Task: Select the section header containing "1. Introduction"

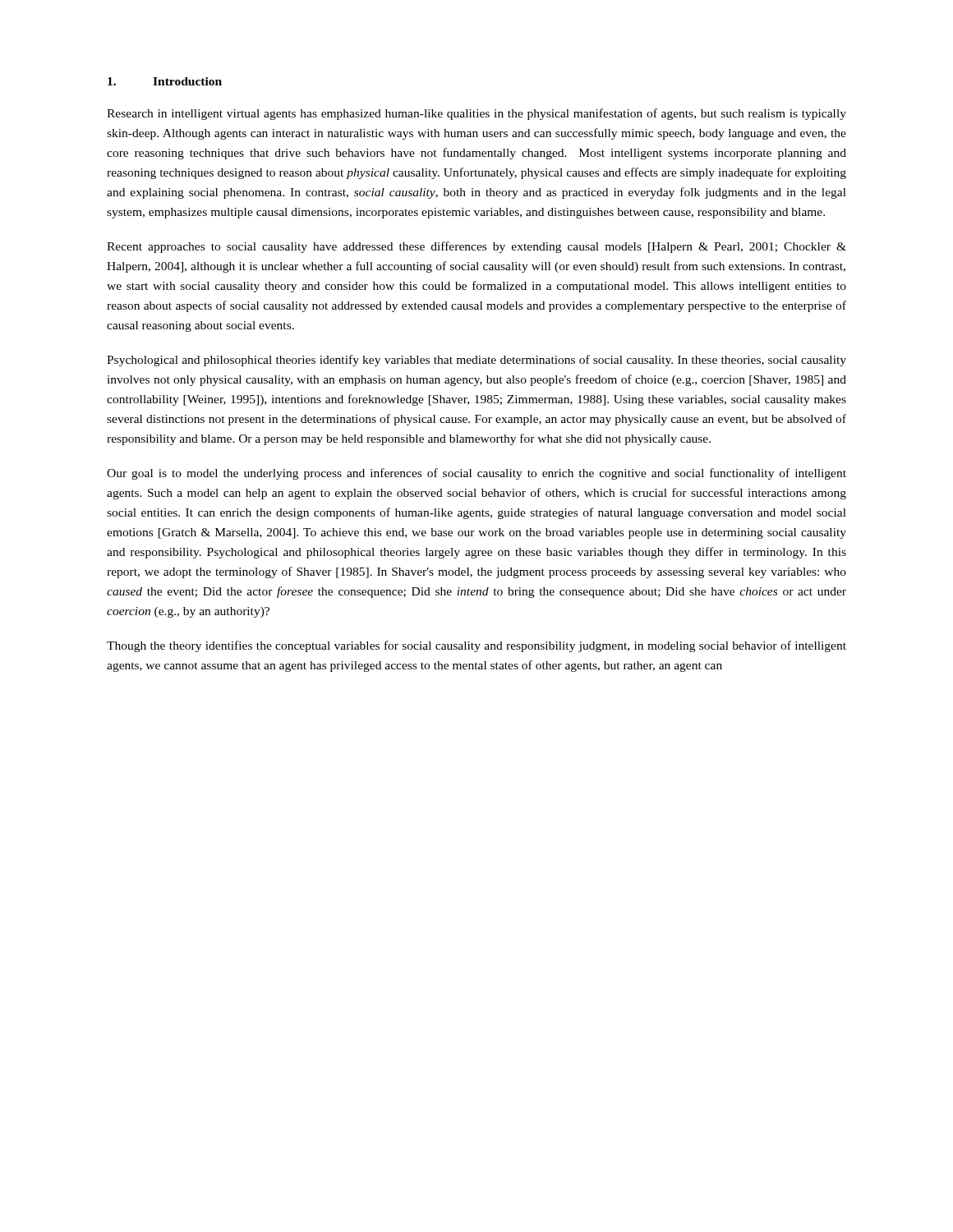Action: click(164, 81)
